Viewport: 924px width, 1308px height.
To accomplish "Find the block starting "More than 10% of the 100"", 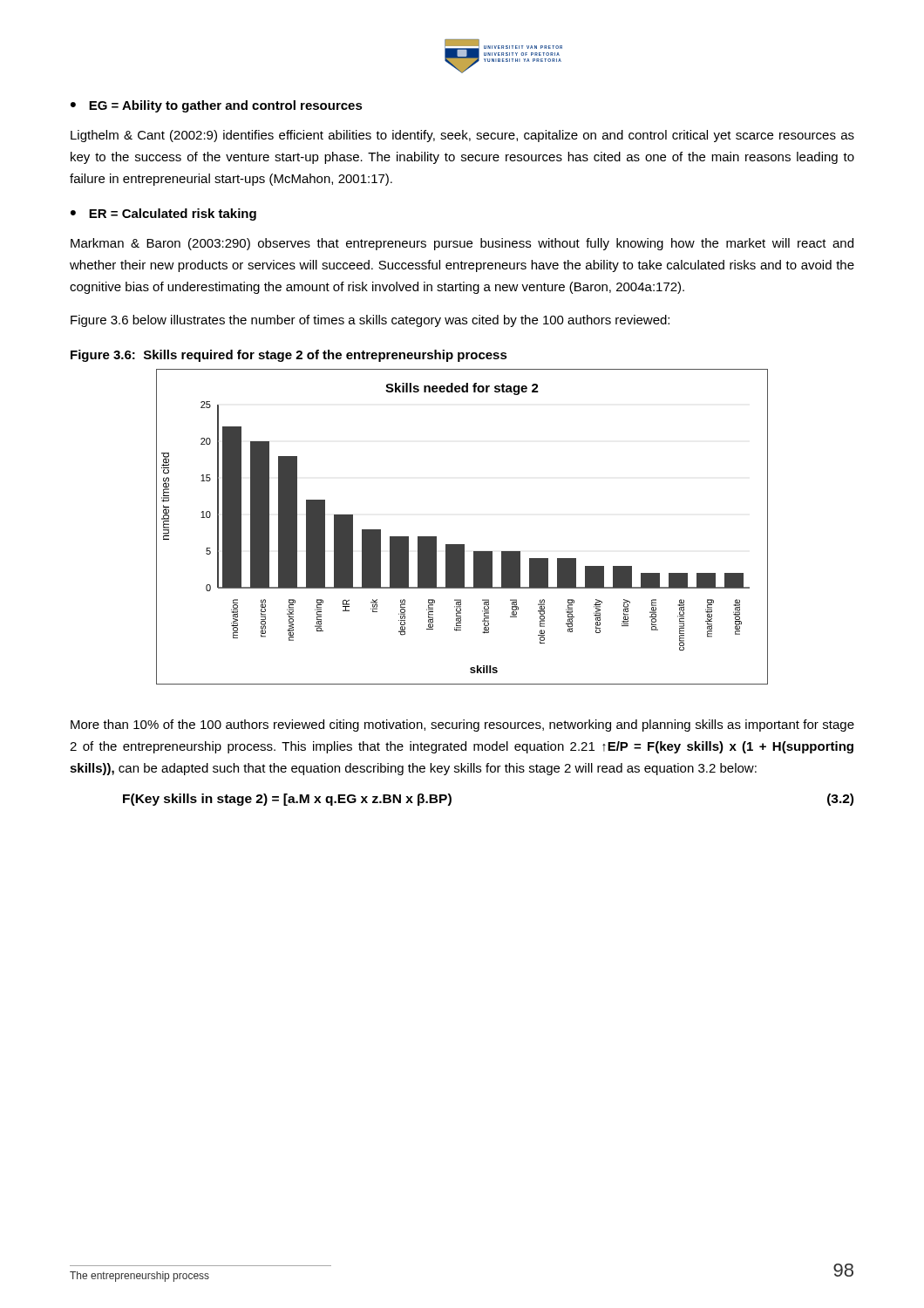I will tap(462, 746).
